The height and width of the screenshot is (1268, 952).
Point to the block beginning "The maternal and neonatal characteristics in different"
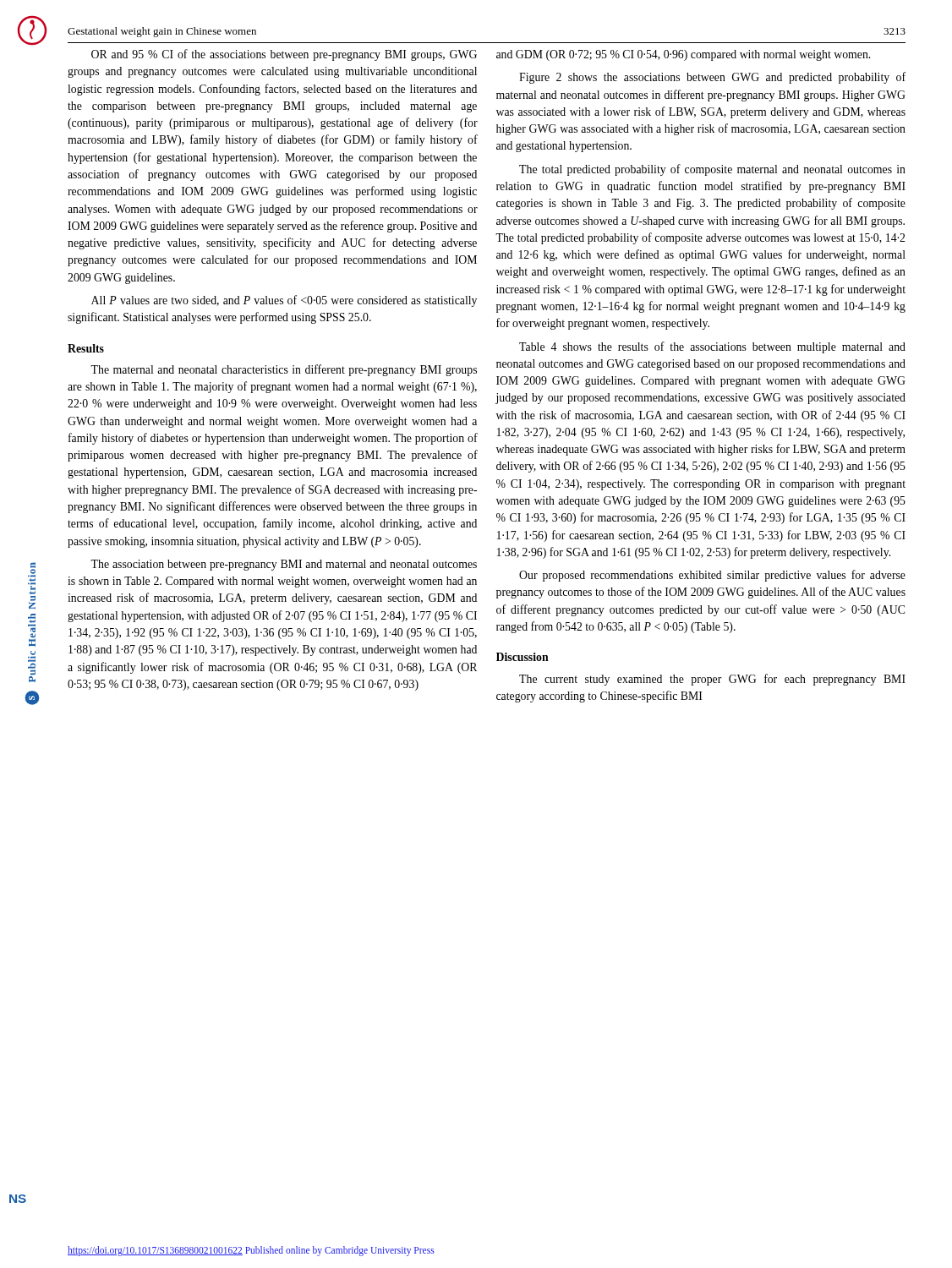click(272, 456)
